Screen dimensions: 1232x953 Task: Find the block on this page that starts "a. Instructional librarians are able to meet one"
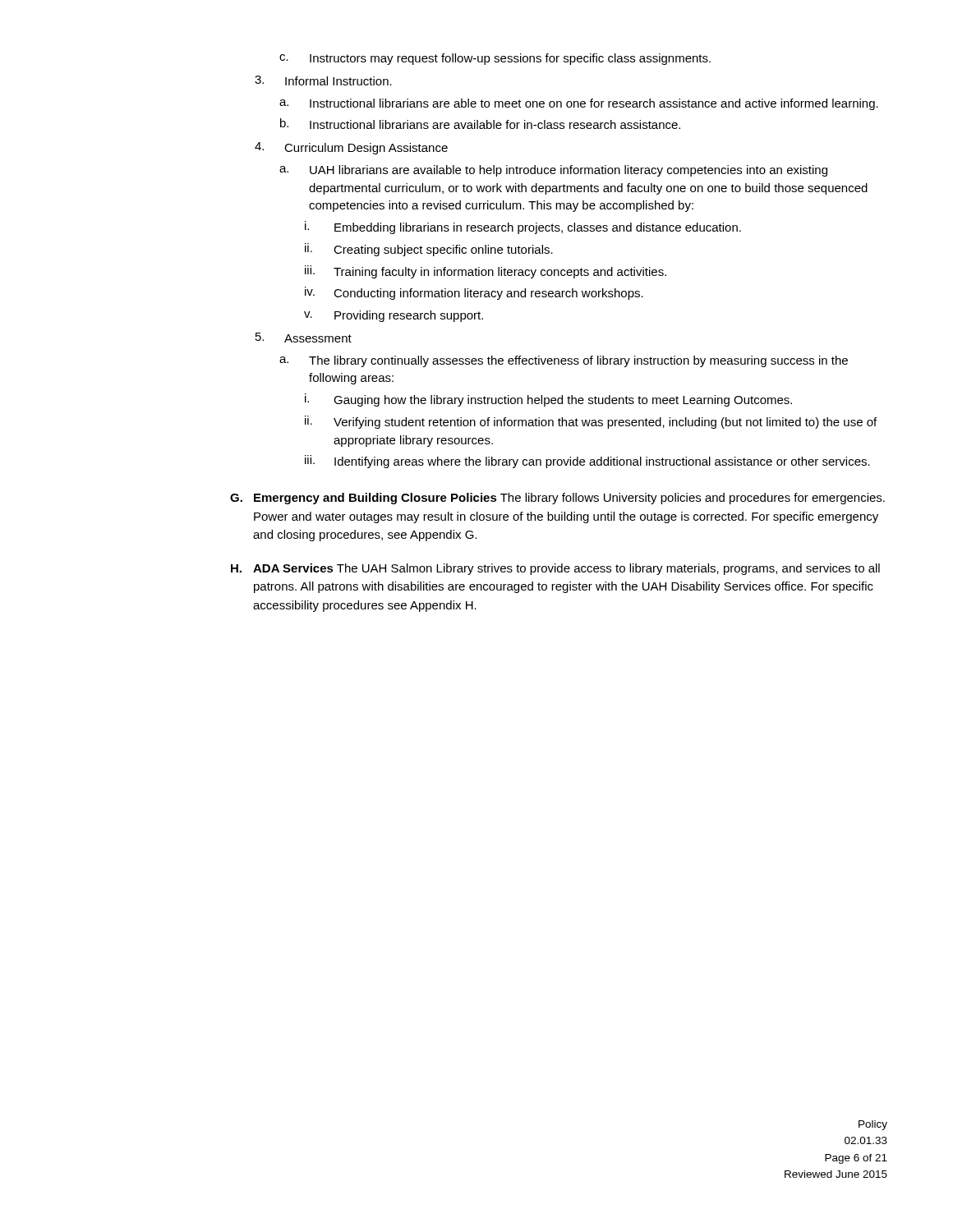(x=583, y=103)
